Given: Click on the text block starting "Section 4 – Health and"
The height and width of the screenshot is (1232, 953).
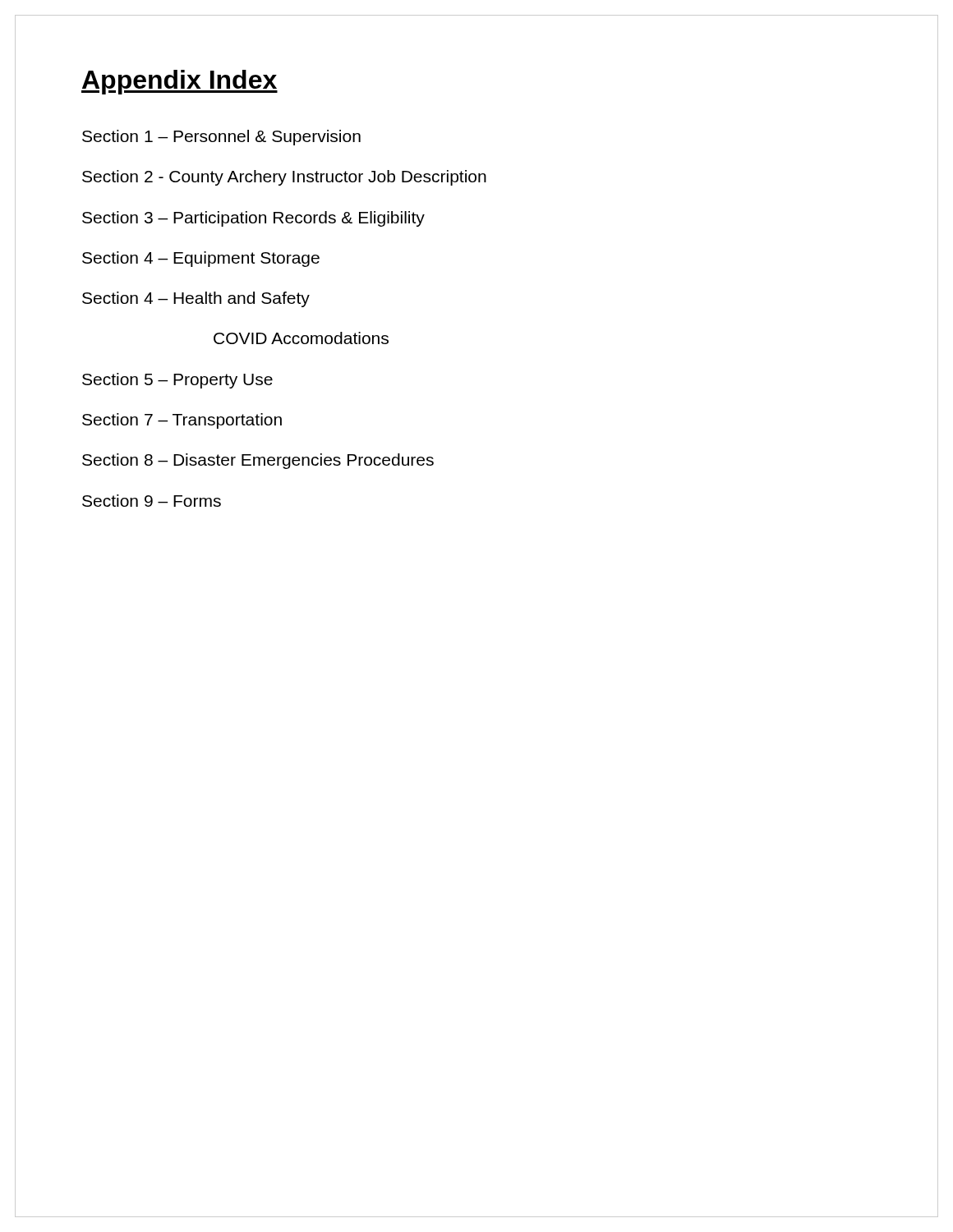Looking at the screenshot, I should coord(195,298).
